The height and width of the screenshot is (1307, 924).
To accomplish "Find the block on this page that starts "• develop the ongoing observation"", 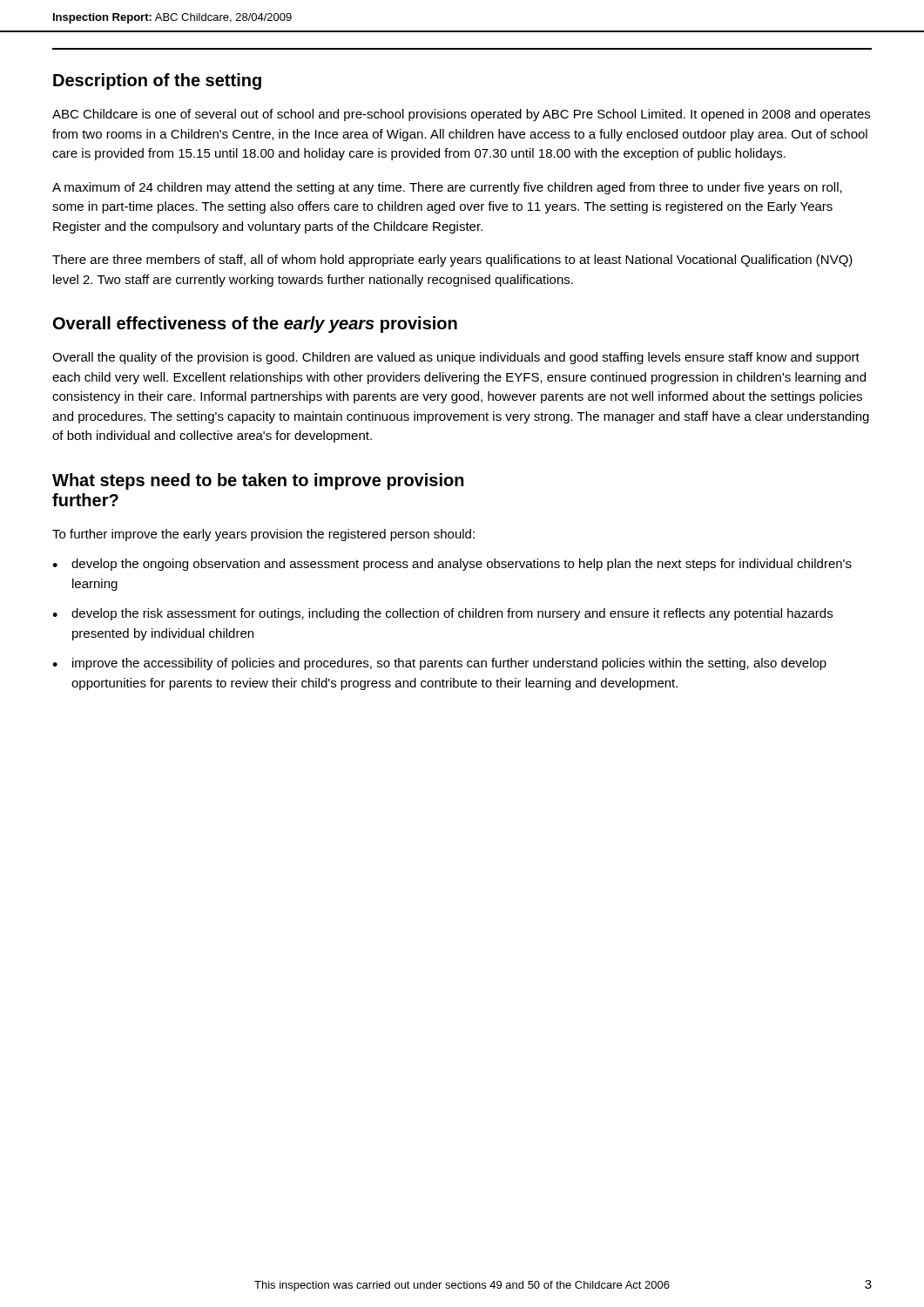I will pos(462,574).
